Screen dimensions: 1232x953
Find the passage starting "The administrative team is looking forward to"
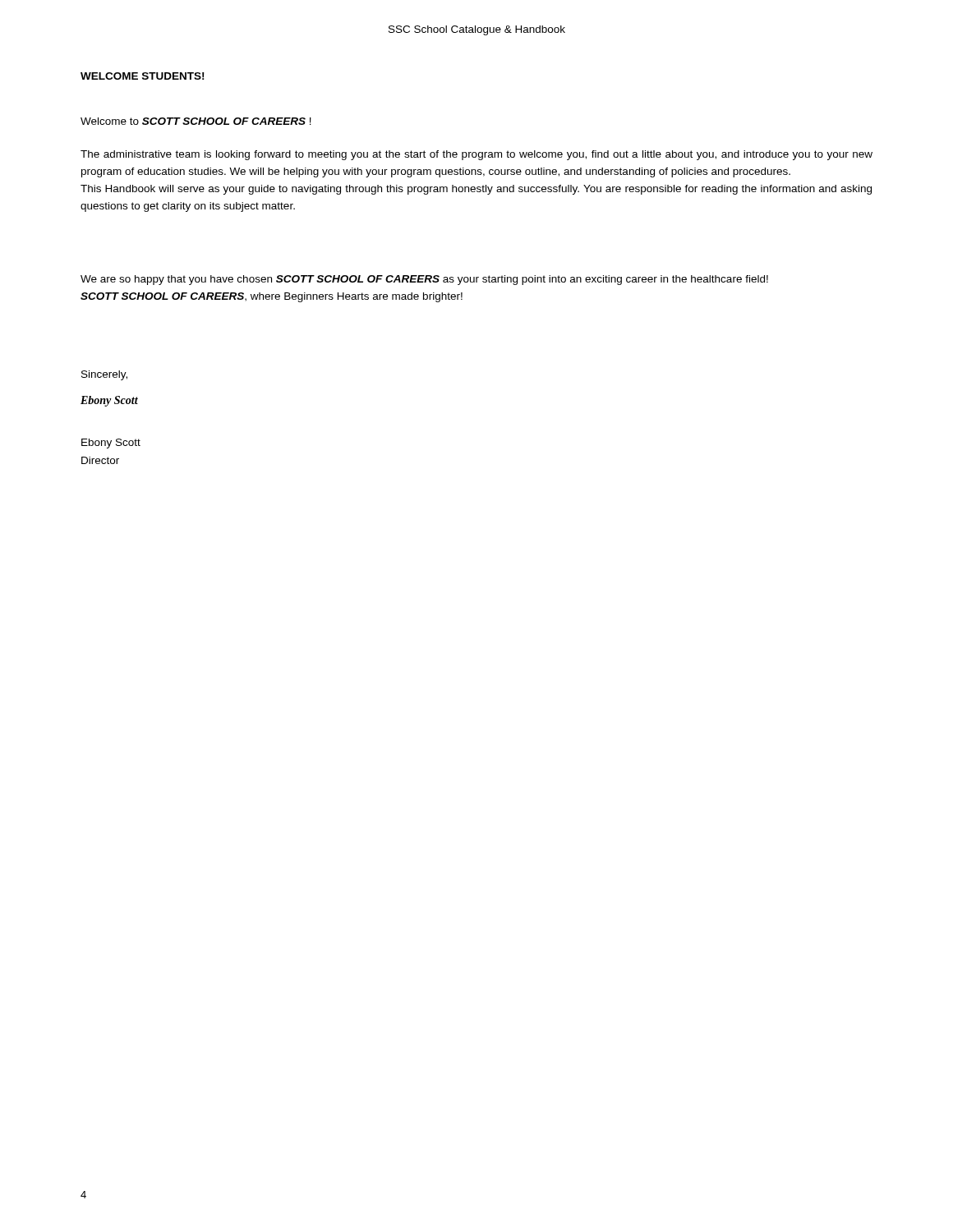(476, 180)
